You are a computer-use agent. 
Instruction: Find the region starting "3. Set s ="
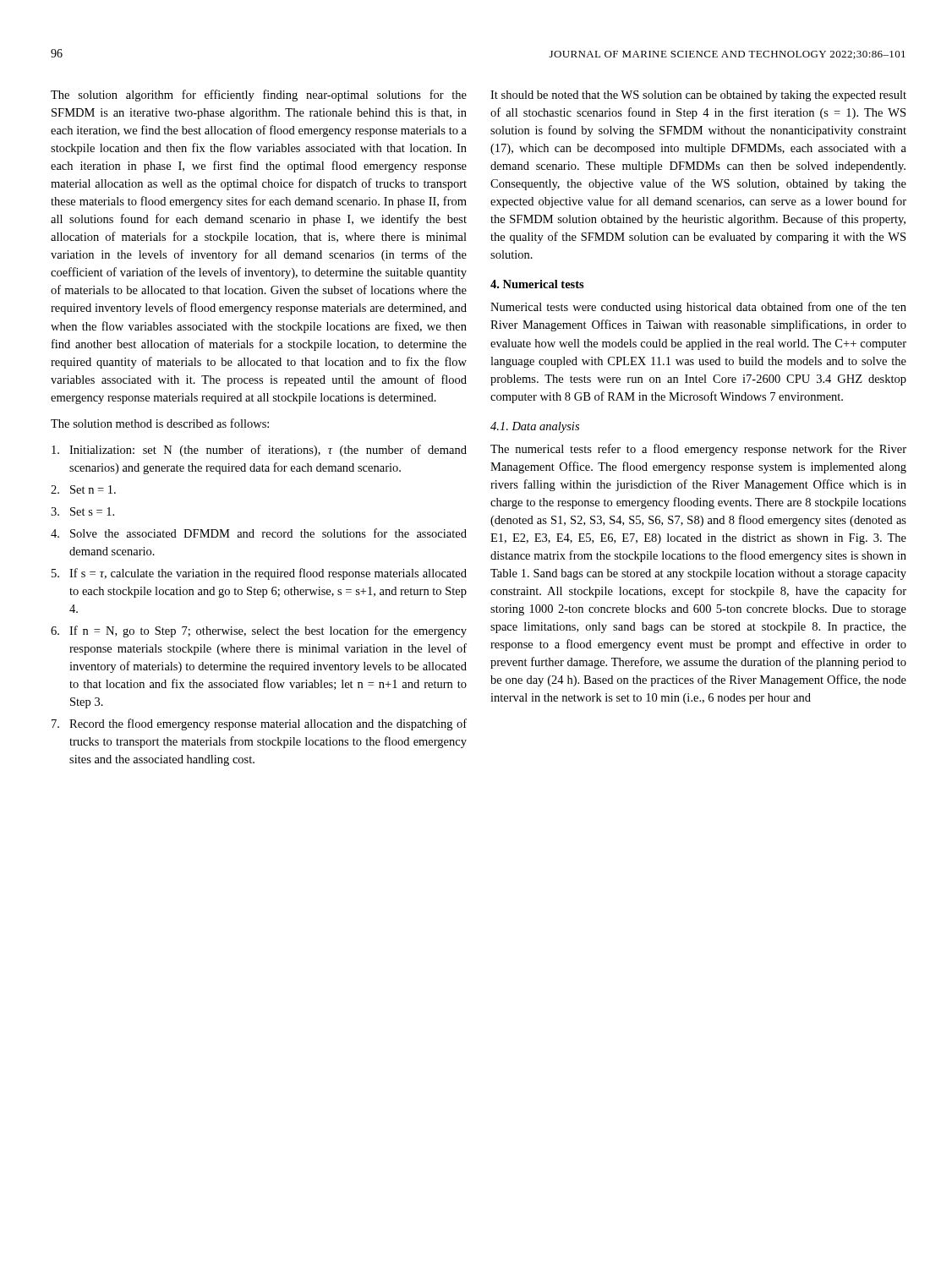pos(82,511)
